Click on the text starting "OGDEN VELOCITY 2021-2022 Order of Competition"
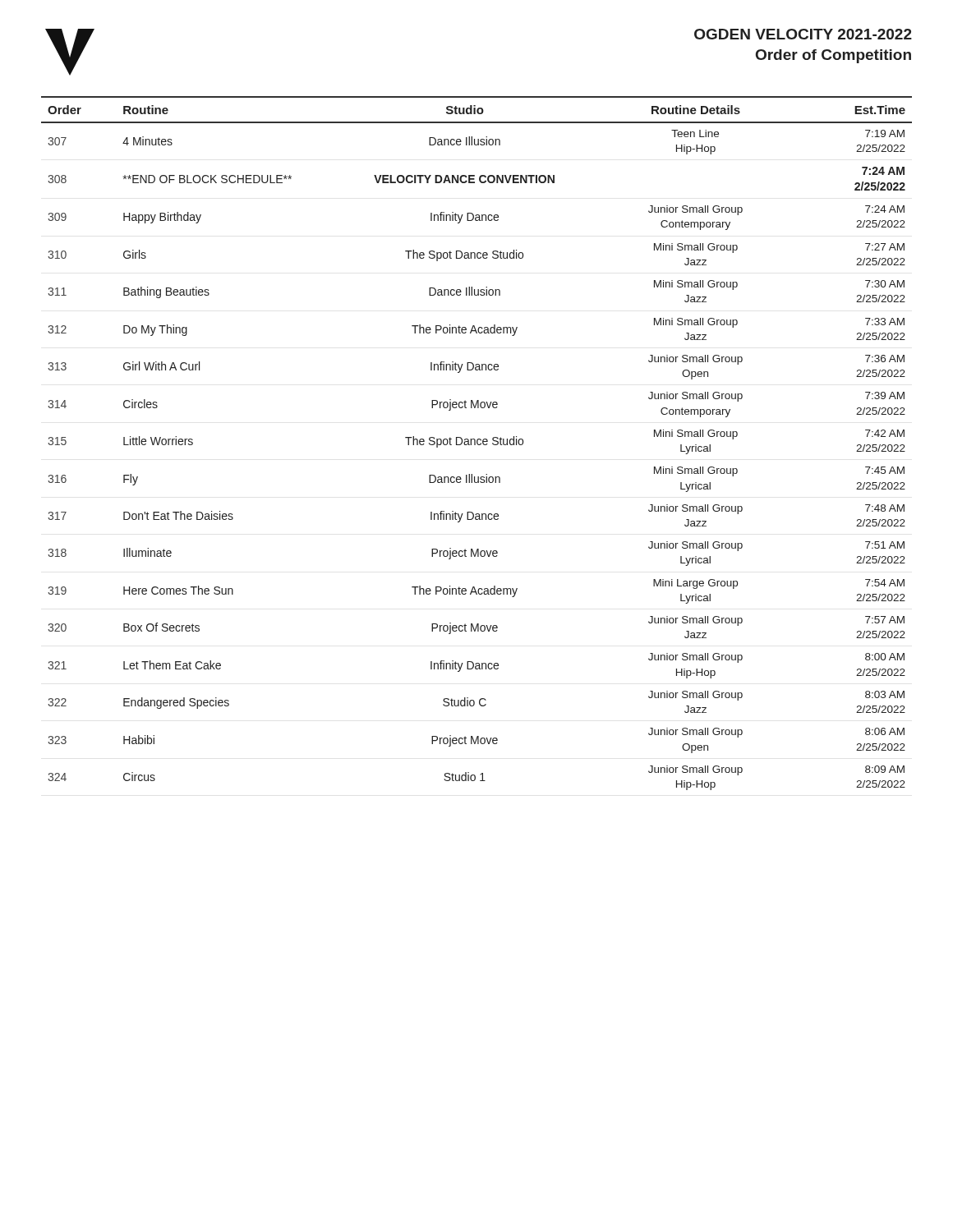This screenshot has width=953, height=1232. (803, 45)
